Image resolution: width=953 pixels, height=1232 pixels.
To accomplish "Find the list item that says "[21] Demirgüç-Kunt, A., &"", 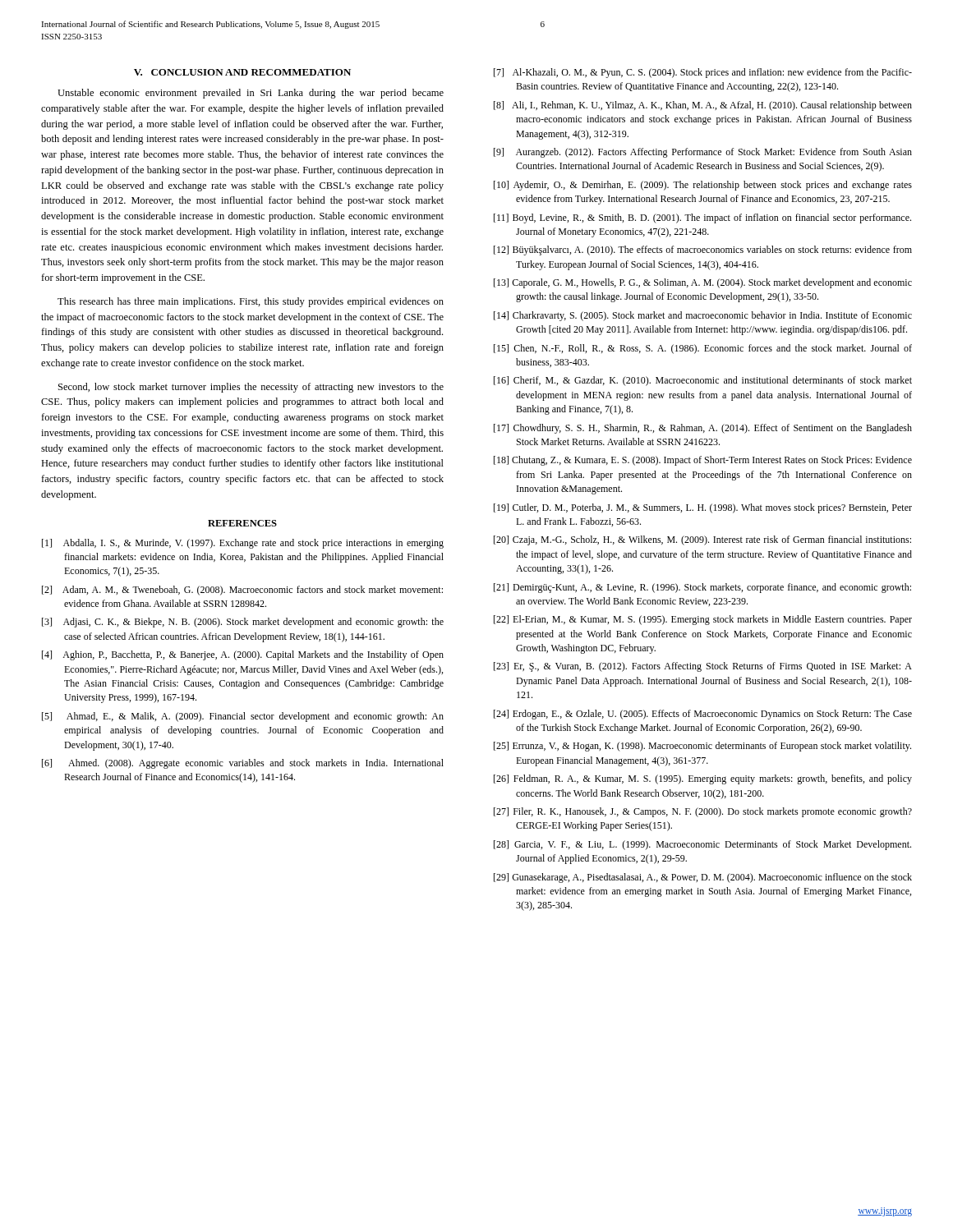I will (702, 594).
